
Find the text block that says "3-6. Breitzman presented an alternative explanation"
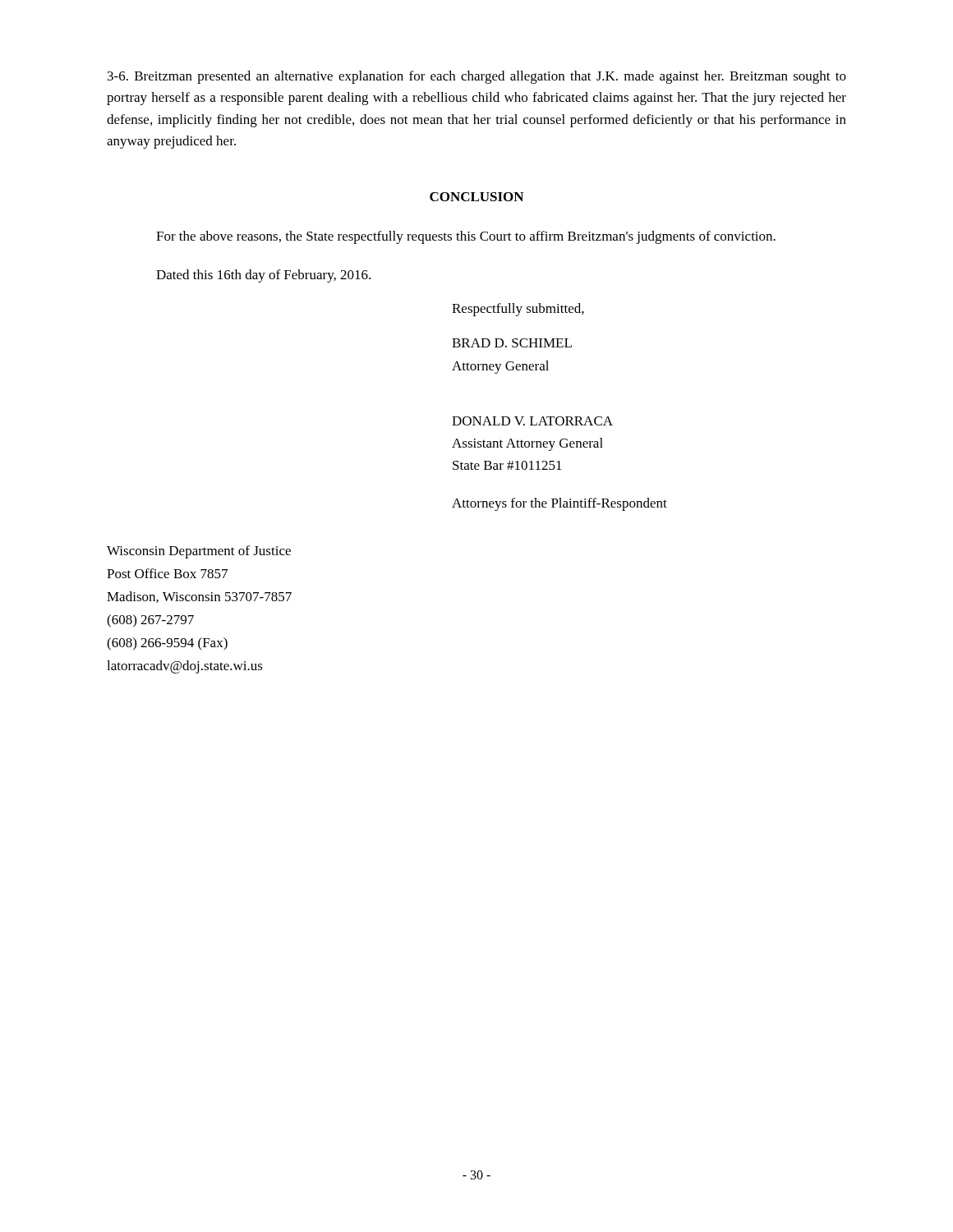point(476,108)
